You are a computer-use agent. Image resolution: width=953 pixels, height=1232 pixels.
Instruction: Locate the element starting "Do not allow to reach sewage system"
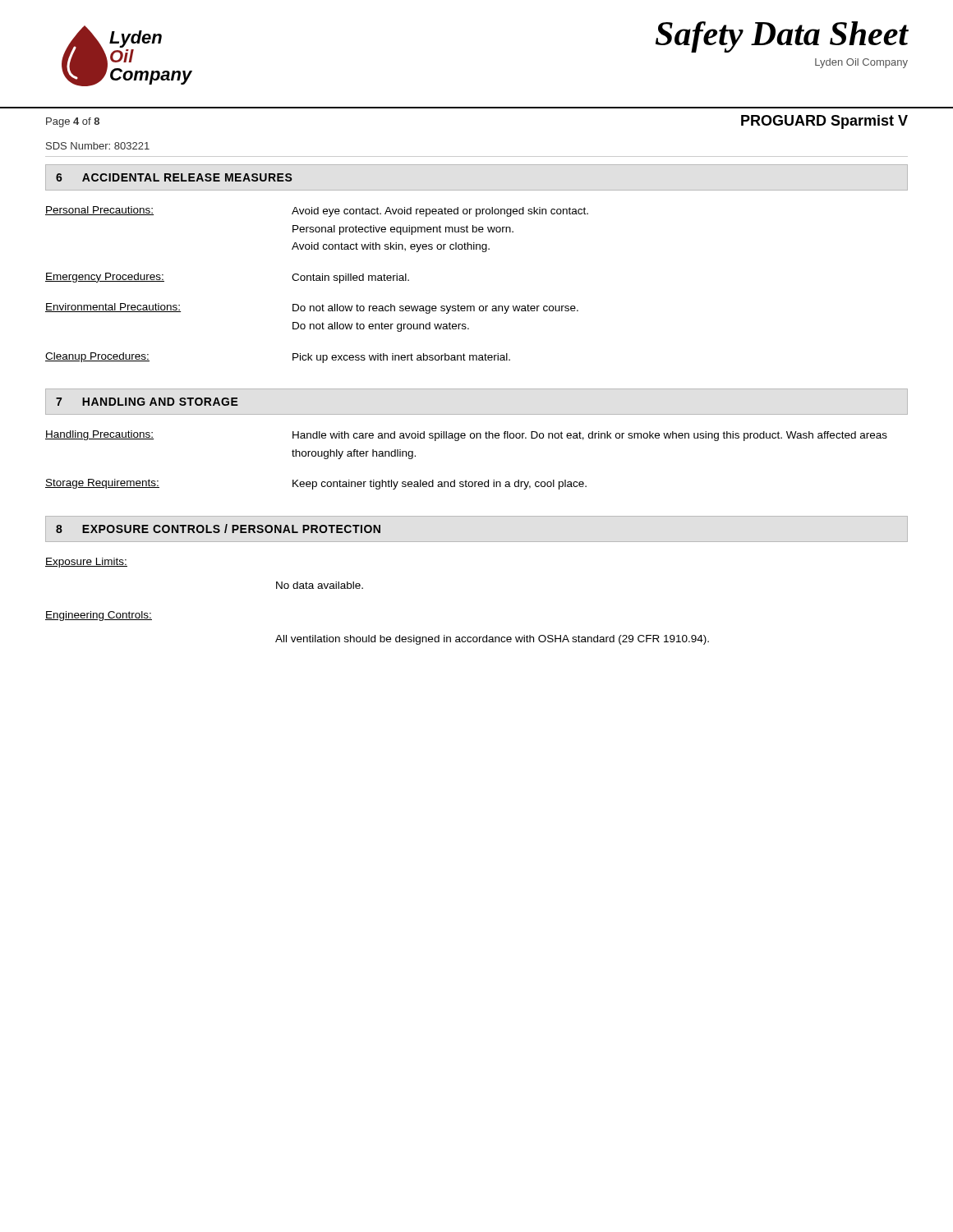pyautogui.click(x=435, y=317)
